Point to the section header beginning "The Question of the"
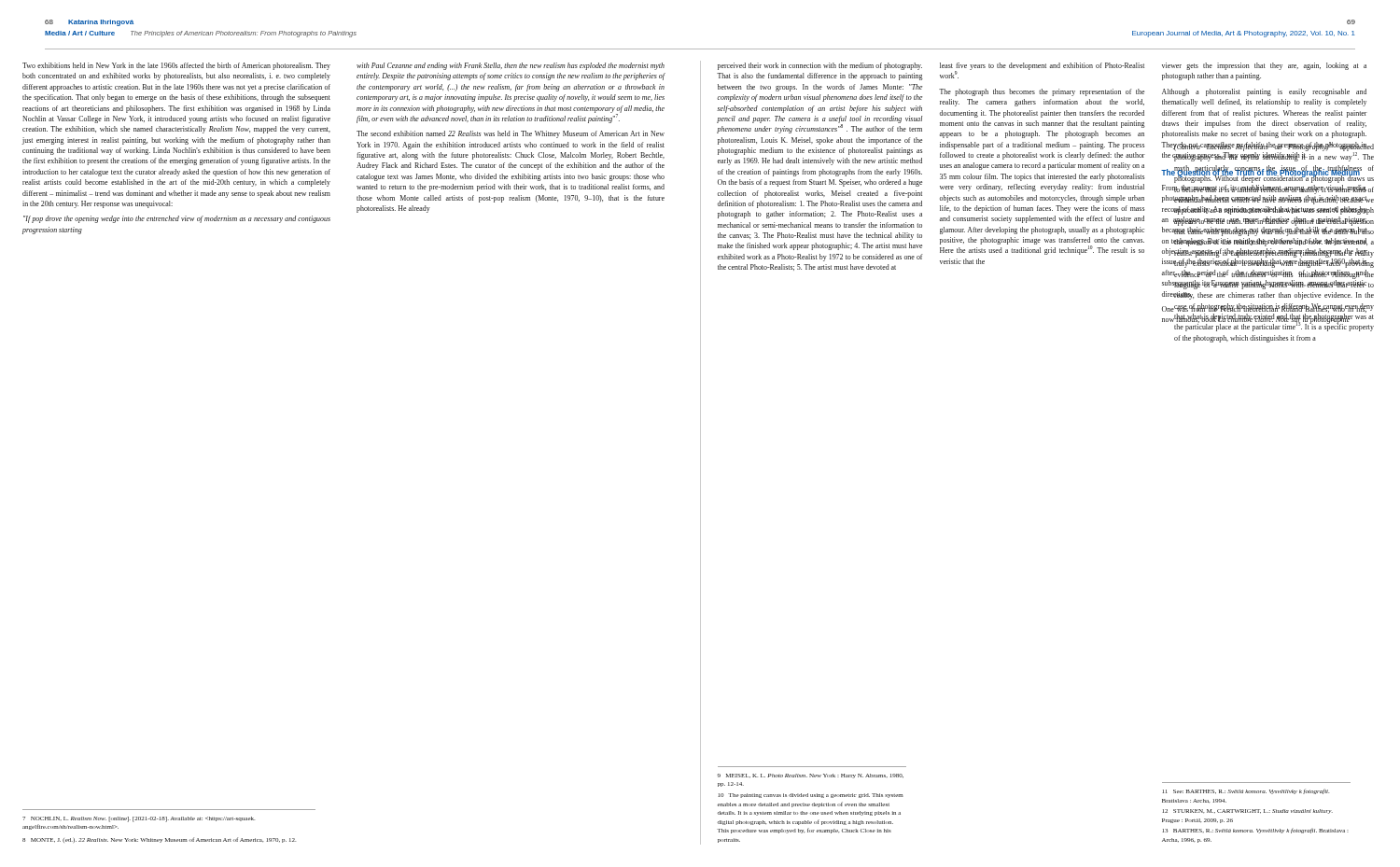 (1261, 173)
